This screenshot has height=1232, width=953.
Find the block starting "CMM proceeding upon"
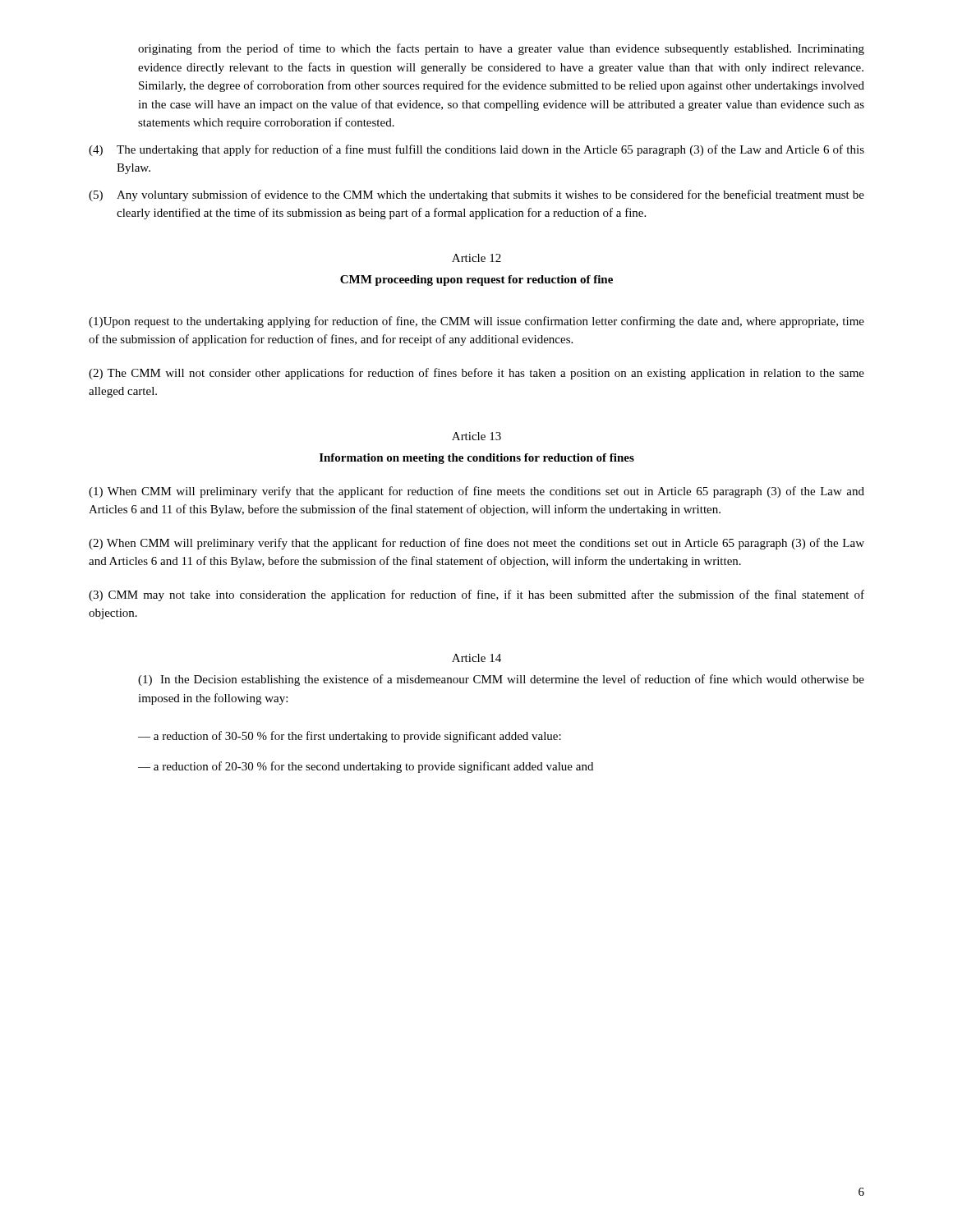coord(476,279)
